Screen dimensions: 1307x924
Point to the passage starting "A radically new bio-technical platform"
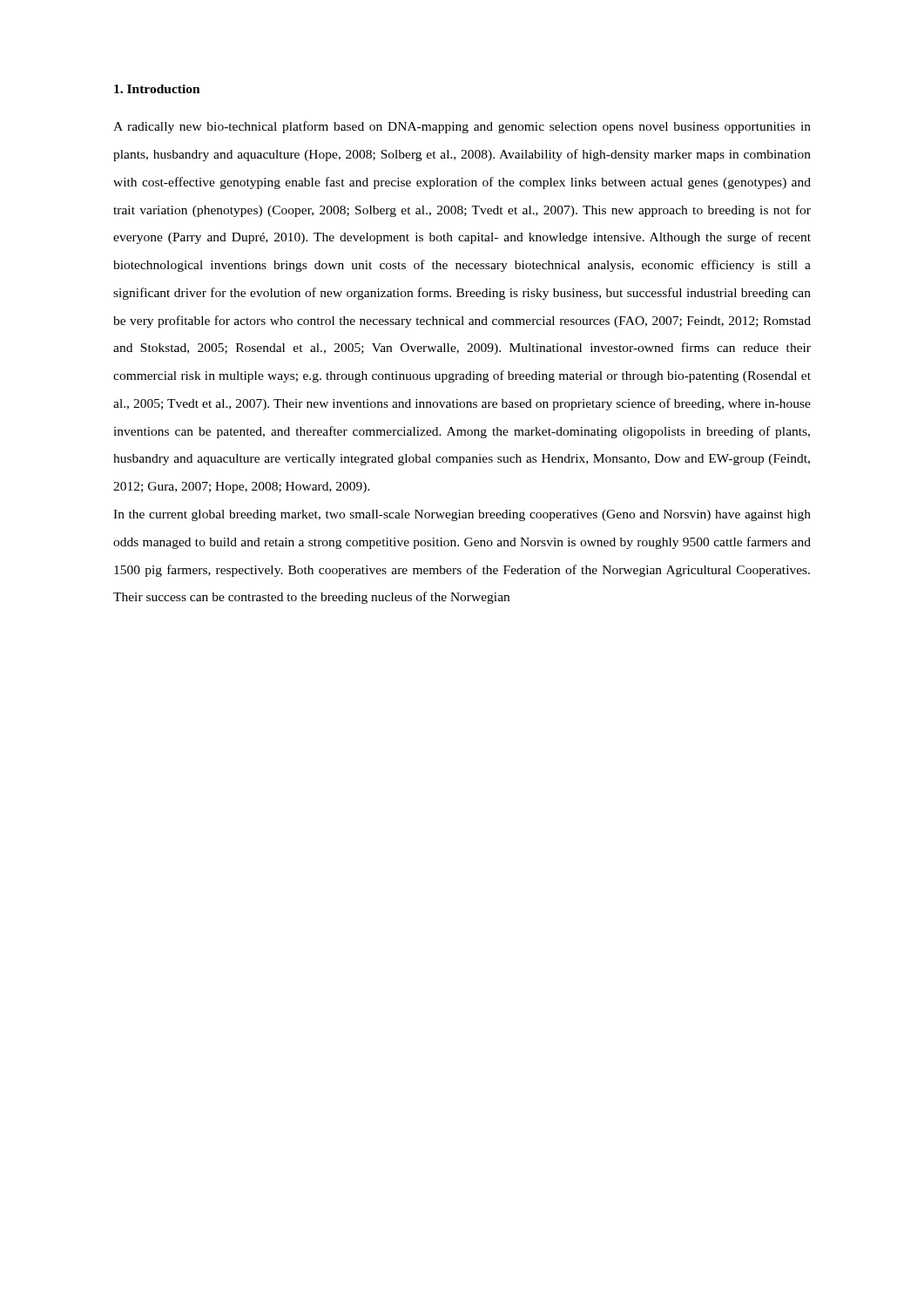click(462, 306)
